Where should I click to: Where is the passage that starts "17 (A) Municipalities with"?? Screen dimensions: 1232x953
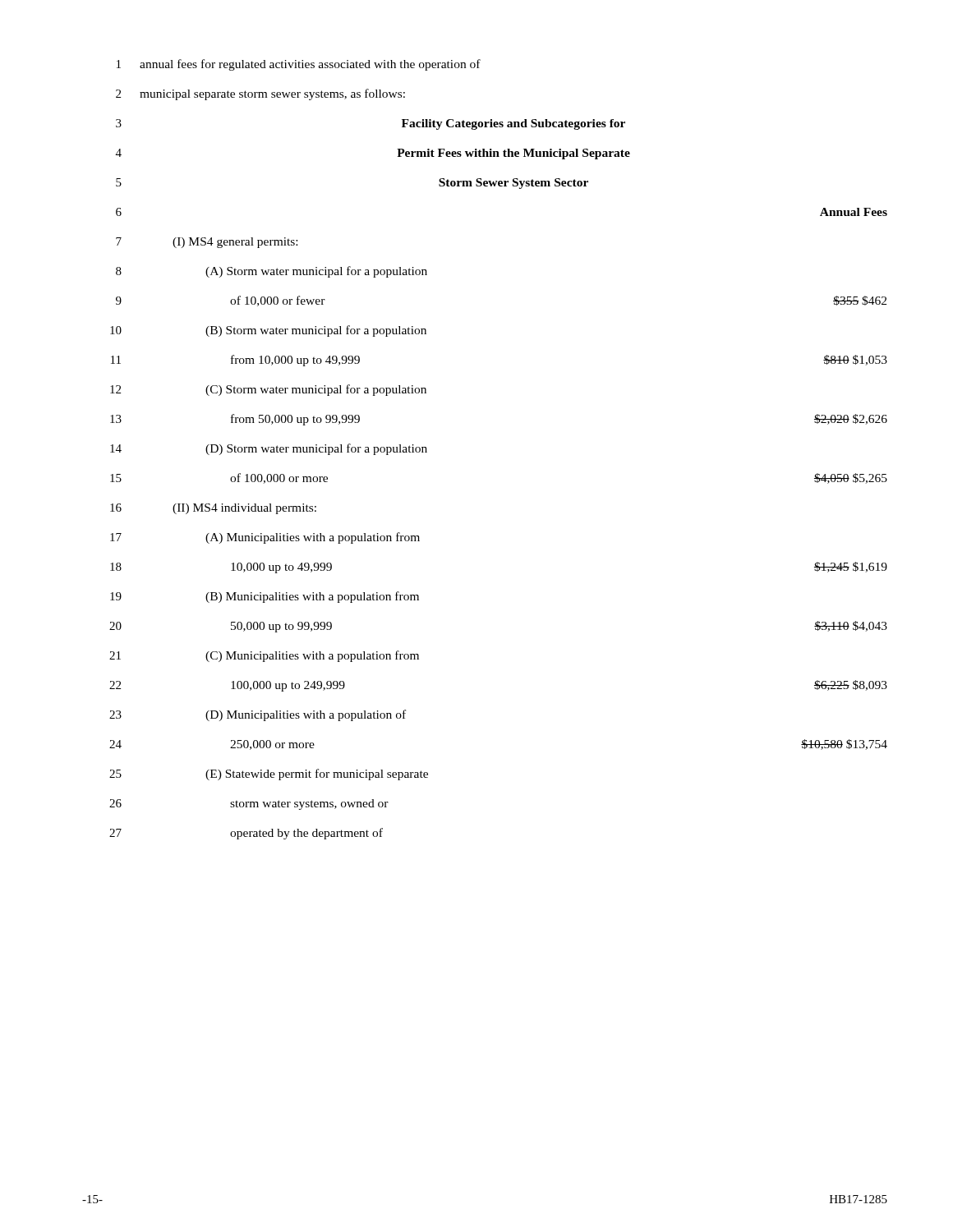(x=265, y=538)
